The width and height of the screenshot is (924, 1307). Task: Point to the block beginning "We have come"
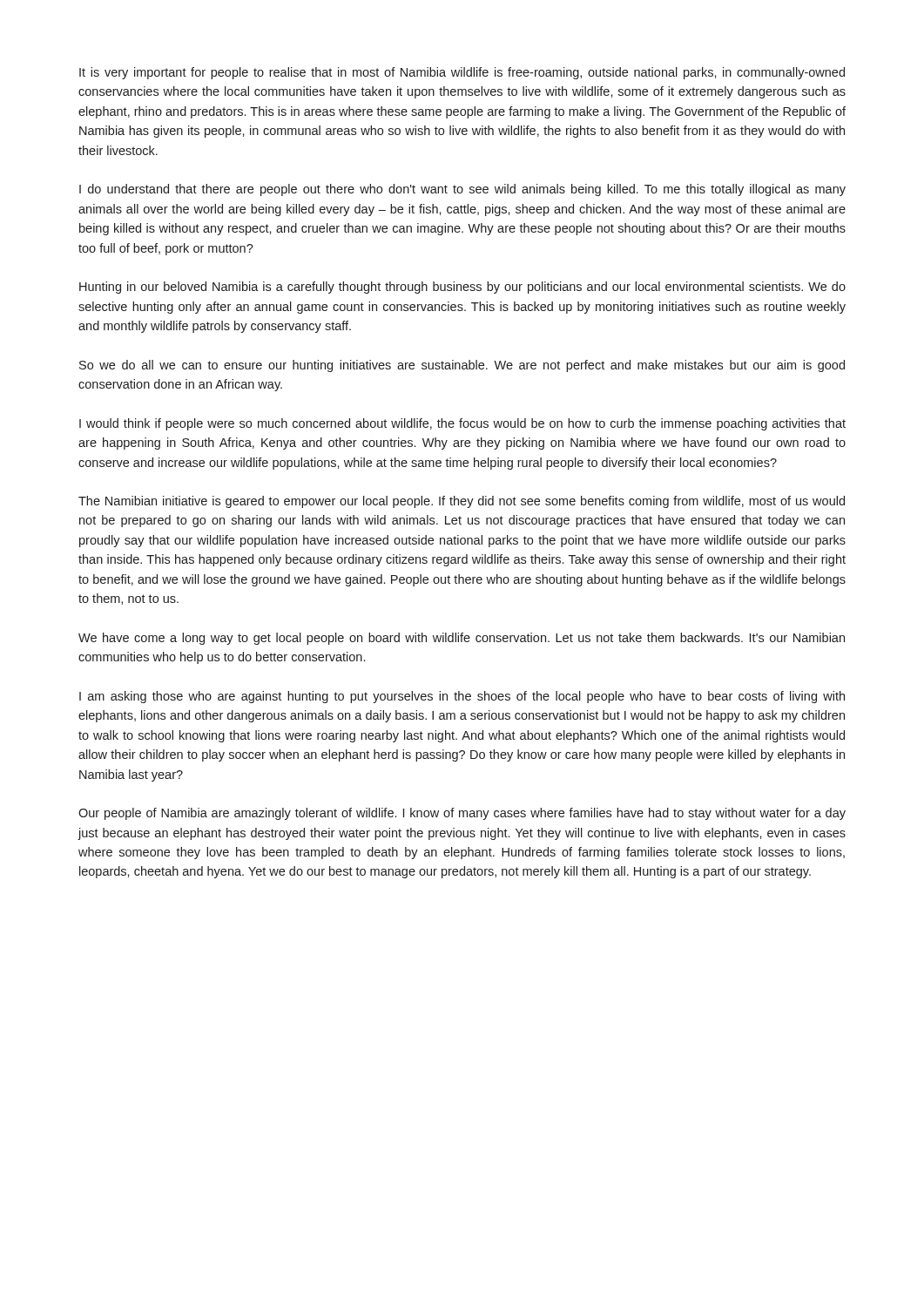pos(462,647)
